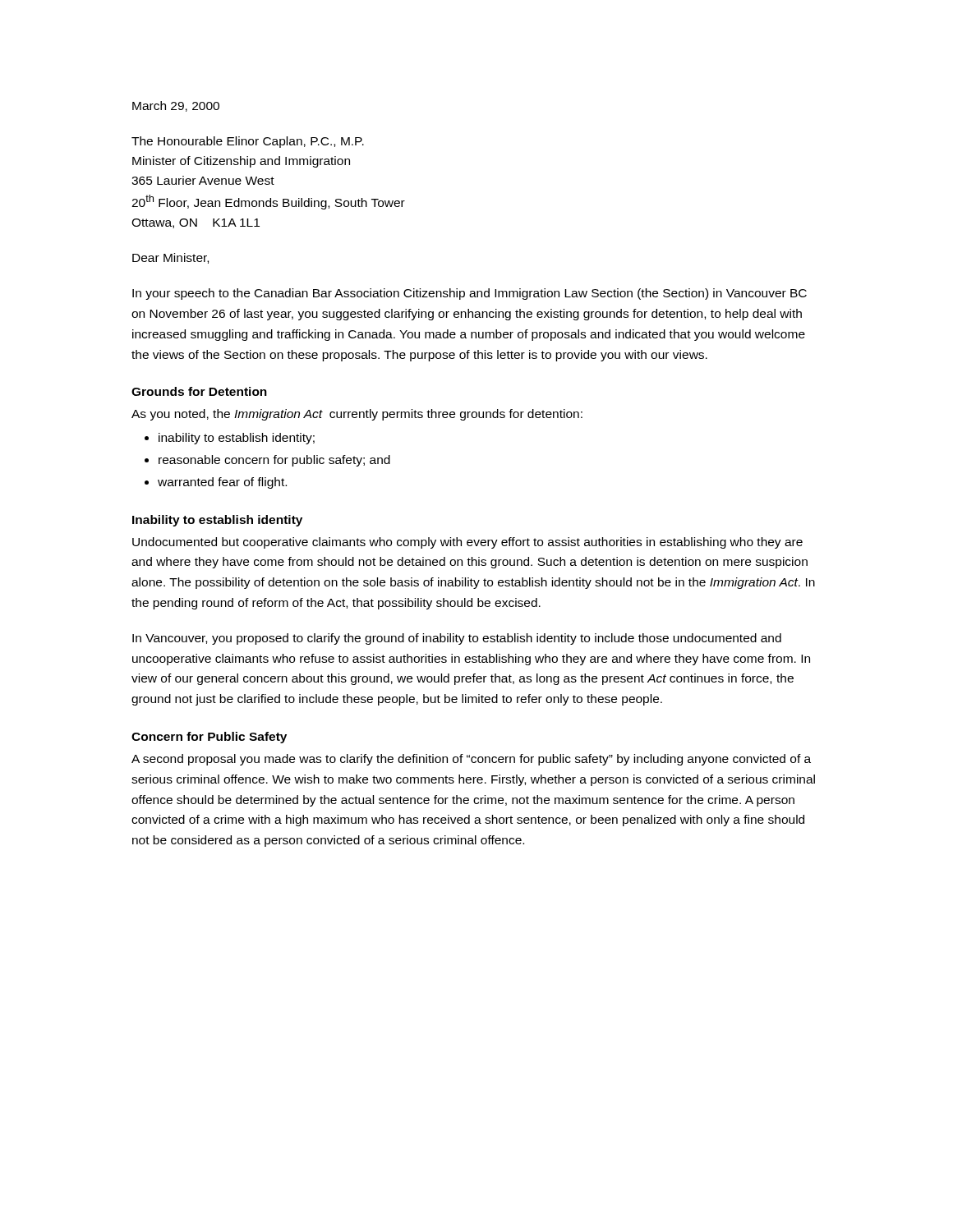The width and height of the screenshot is (953, 1232).
Task: Find the block starting "Concern for Public Safety"
Action: pos(209,736)
